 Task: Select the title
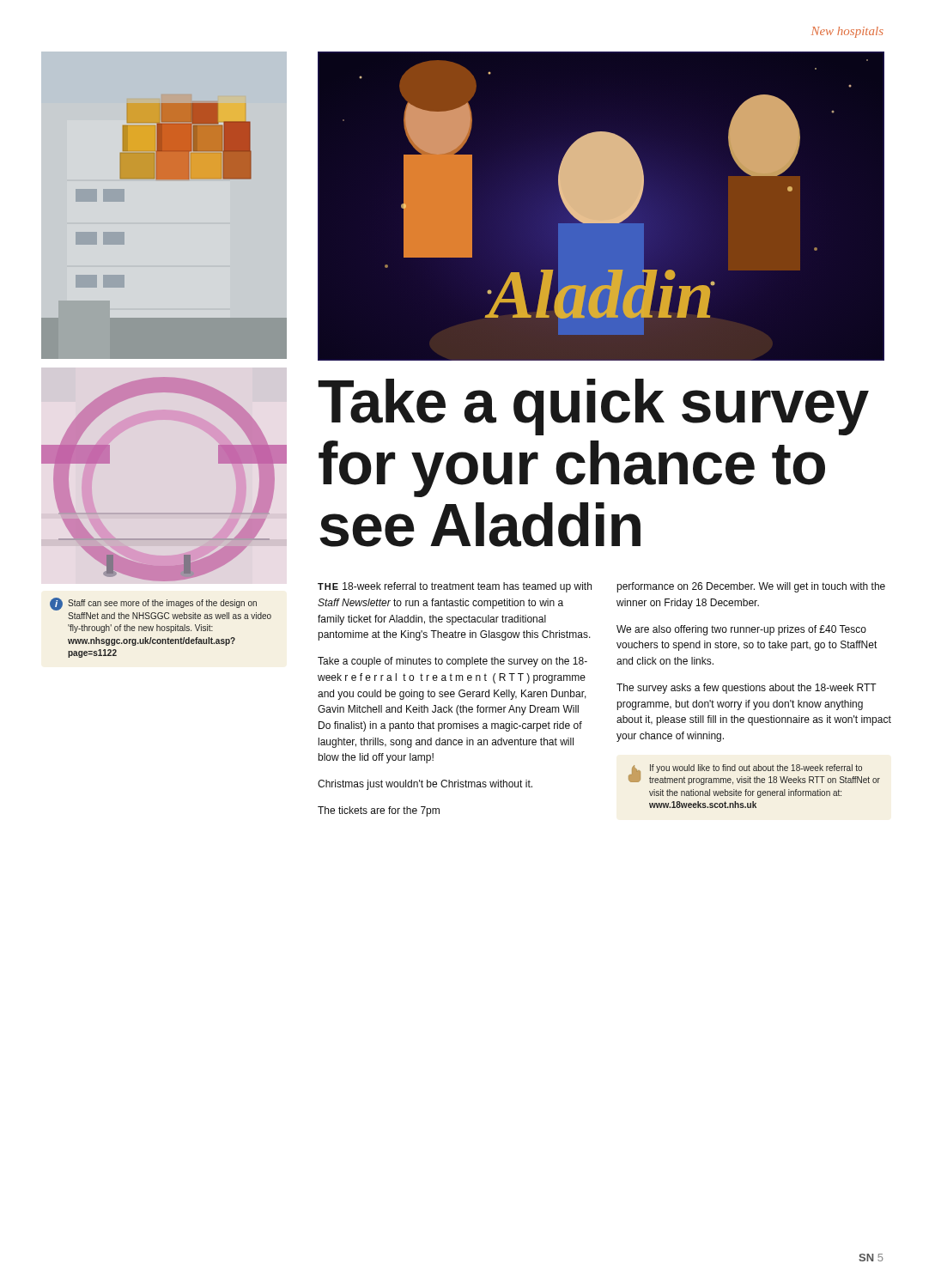click(593, 464)
